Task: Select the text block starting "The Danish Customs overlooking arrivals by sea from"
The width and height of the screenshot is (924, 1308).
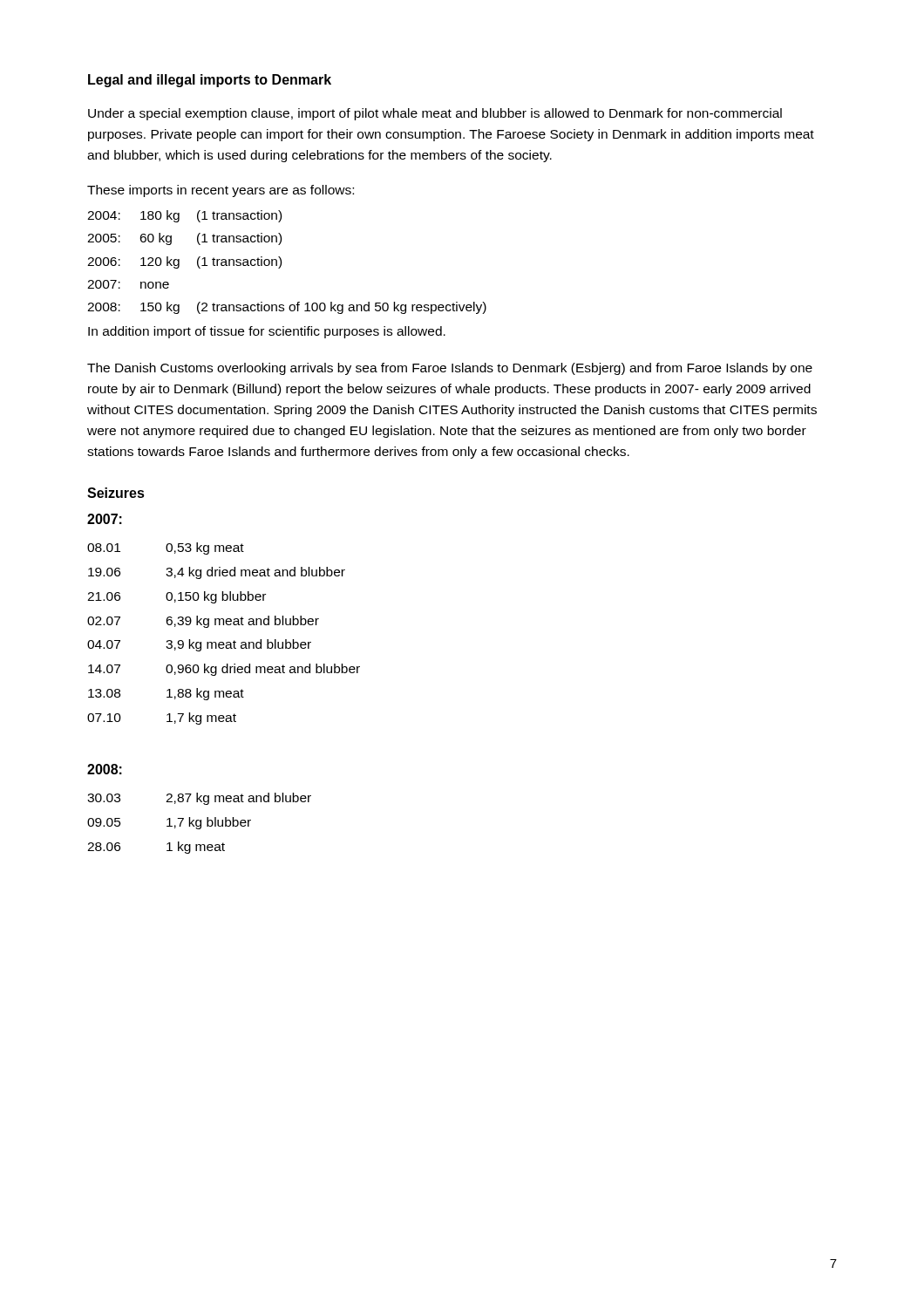Action: click(x=452, y=409)
